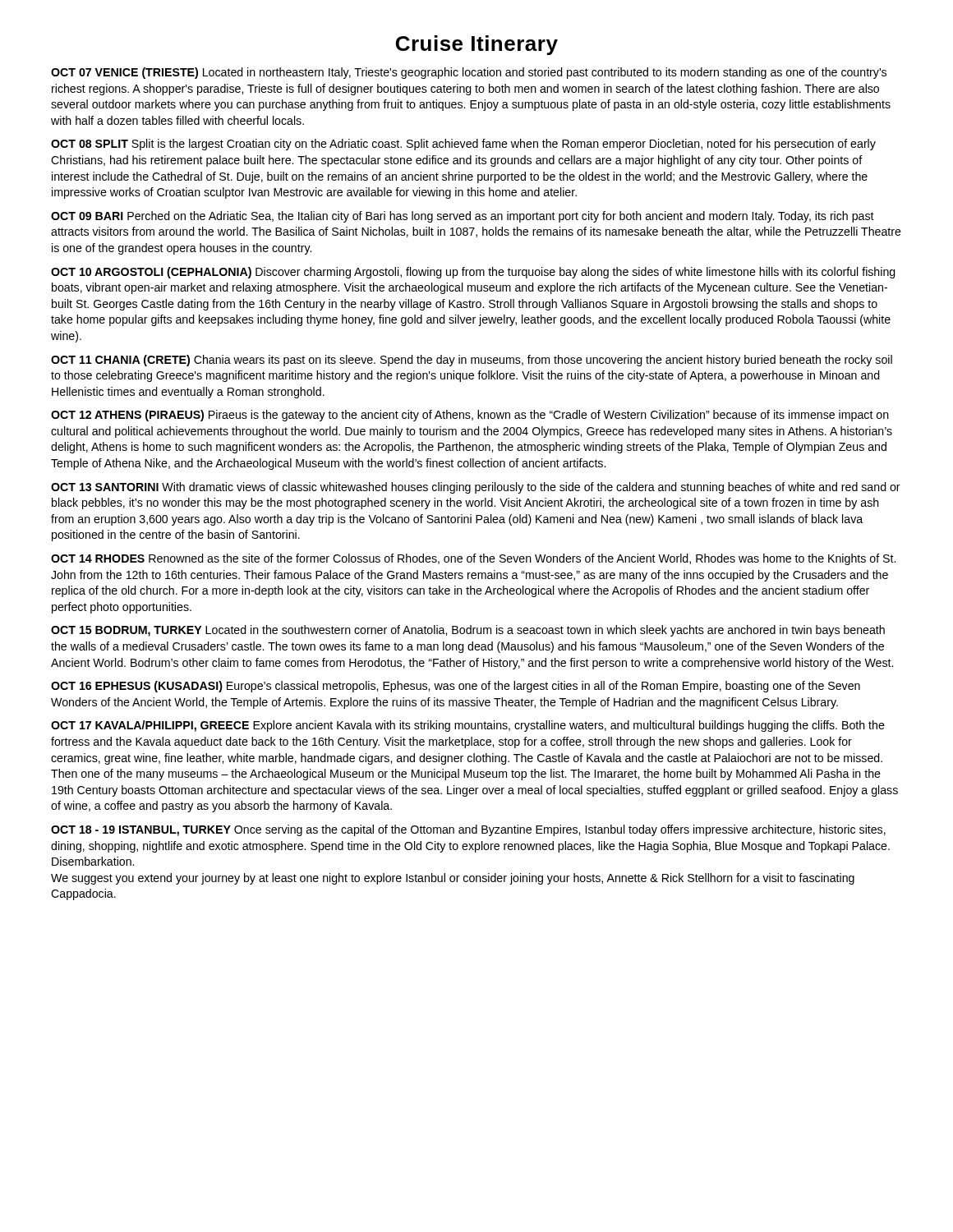
Task: Find the block on this page that starts "OCT 18 - 19 ISTANBUL, TURKEY"
Action: click(x=476, y=862)
